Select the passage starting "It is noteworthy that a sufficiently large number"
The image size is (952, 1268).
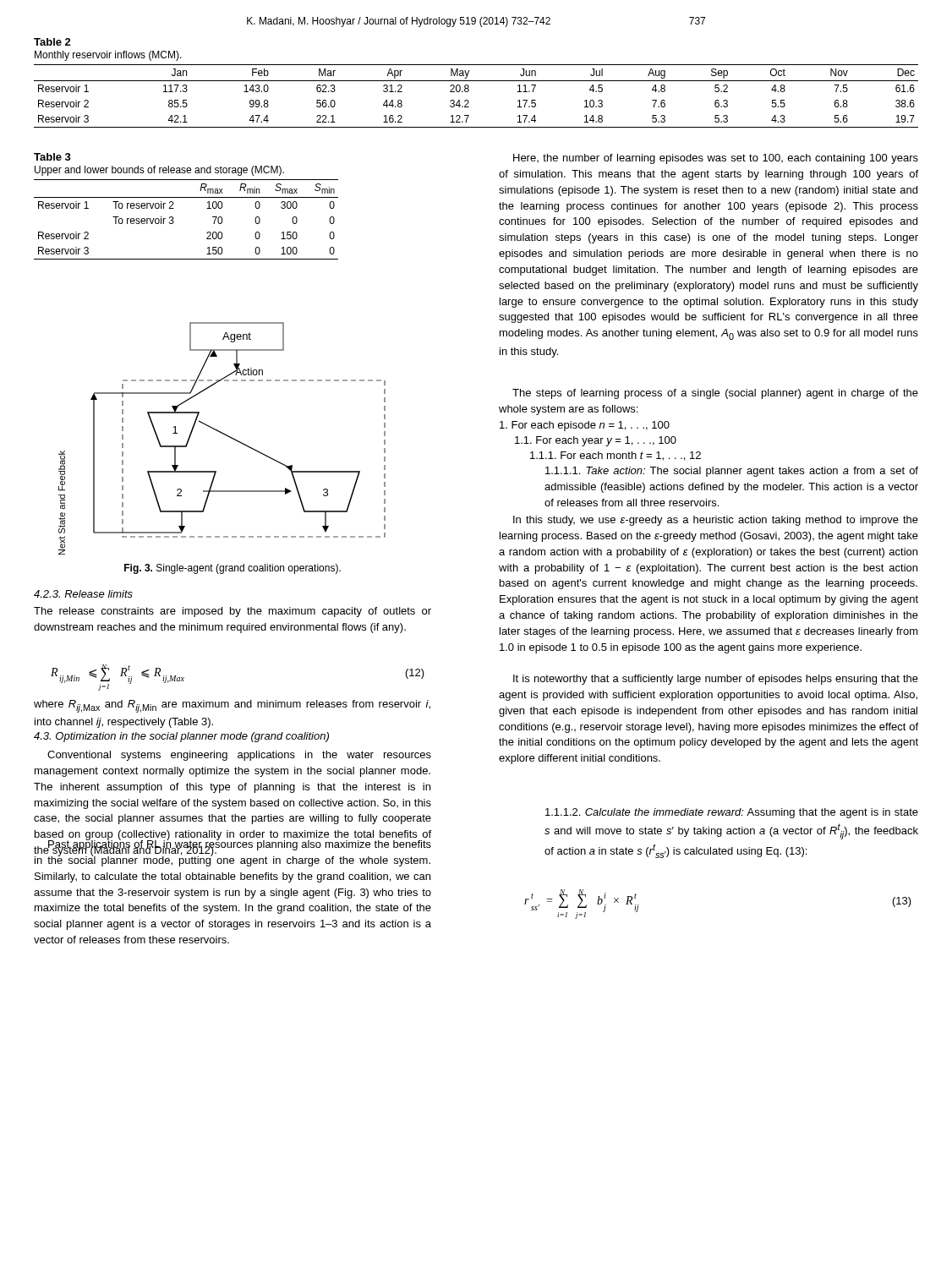coord(709,718)
